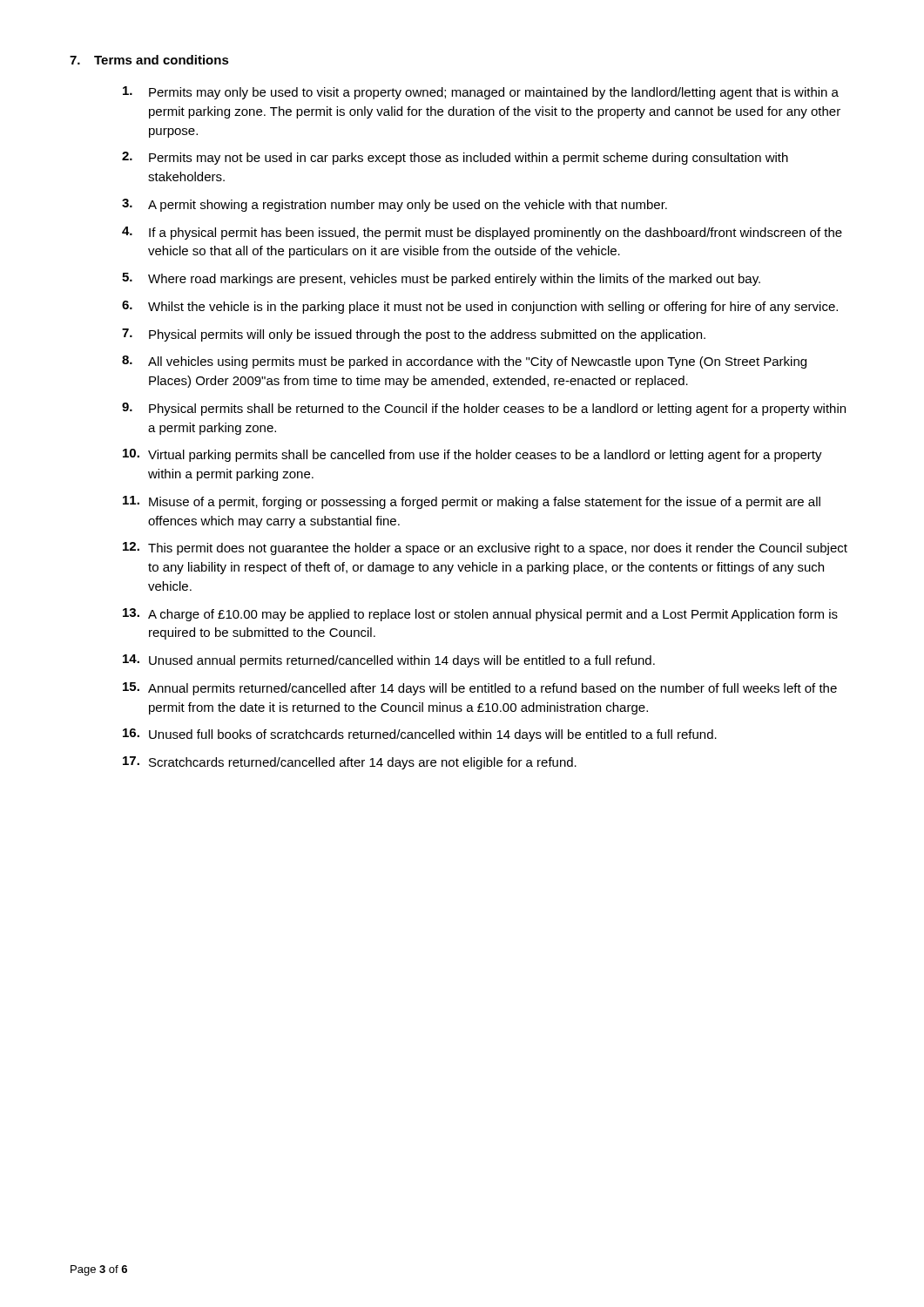Find the block on this page that starts "8. All vehicles using permits must be"
This screenshot has height=1307, width=924.
pyautogui.click(x=488, y=371)
